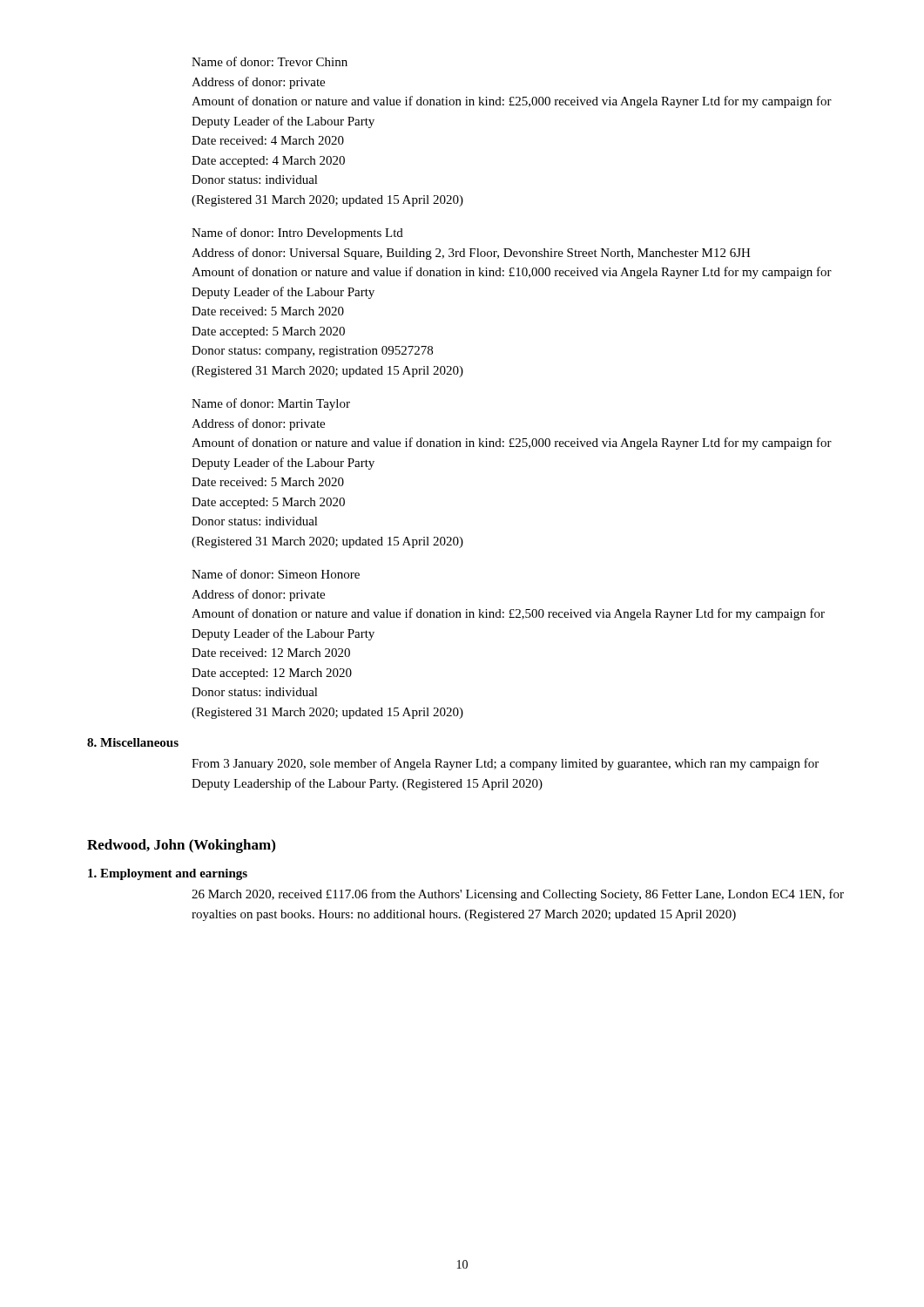Viewport: 924px width, 1307px height.
Task: Find the text block that says "Name of donor: Martin Taylor Address"
Action: coord(271,404)
